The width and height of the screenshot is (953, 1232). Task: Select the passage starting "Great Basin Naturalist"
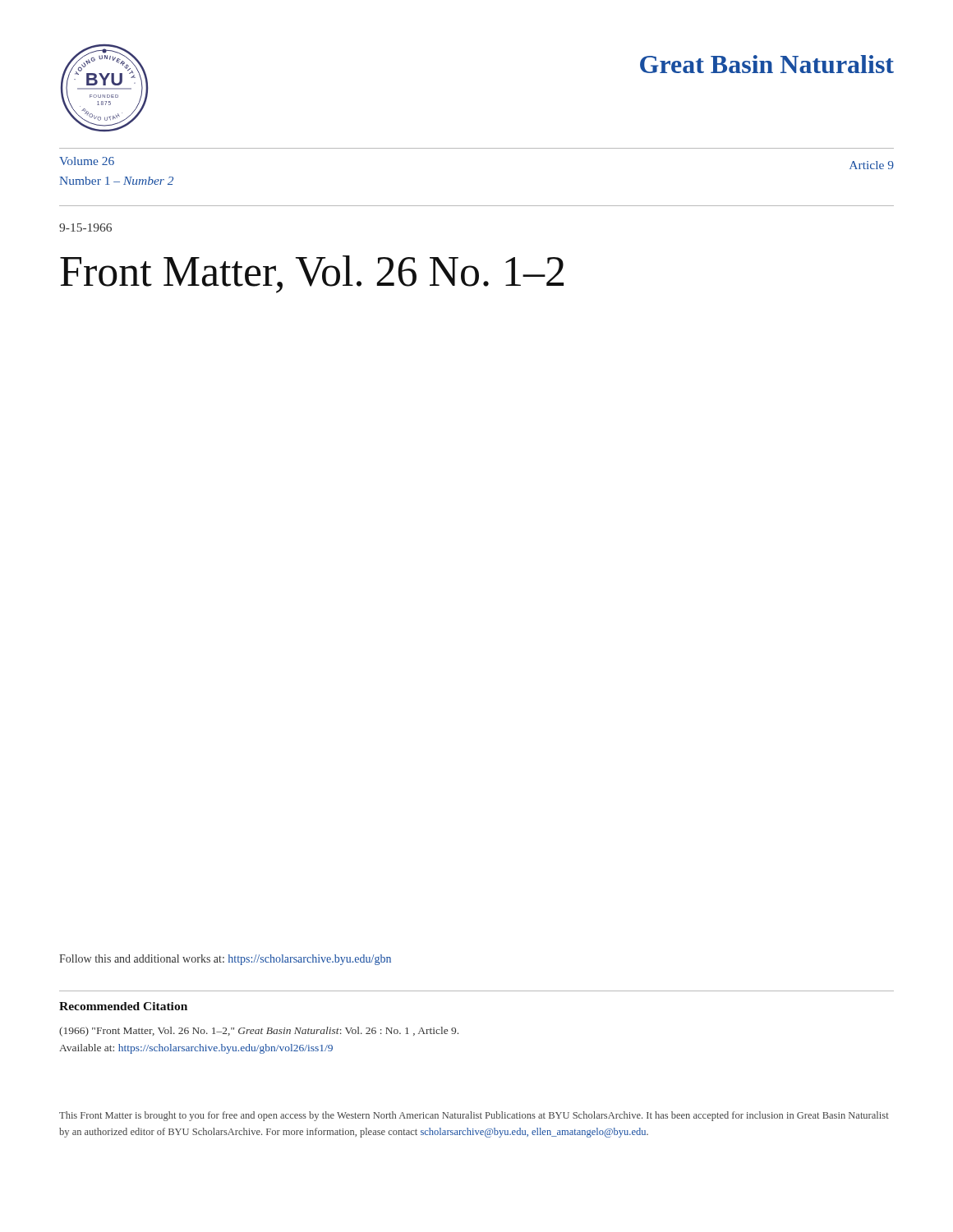coord(766,64)
